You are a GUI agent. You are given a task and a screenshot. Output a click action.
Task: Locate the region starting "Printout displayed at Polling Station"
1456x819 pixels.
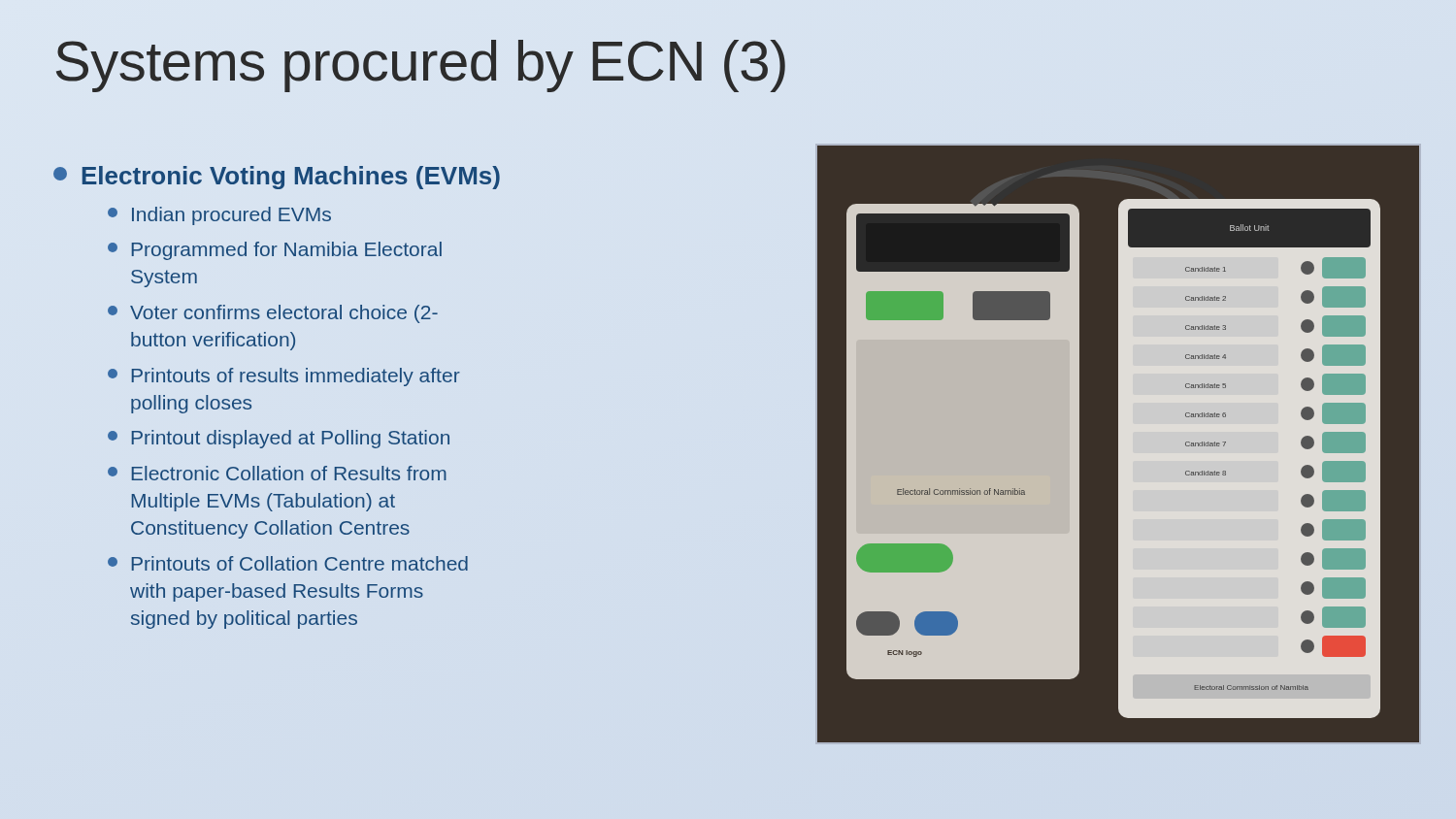279,438
